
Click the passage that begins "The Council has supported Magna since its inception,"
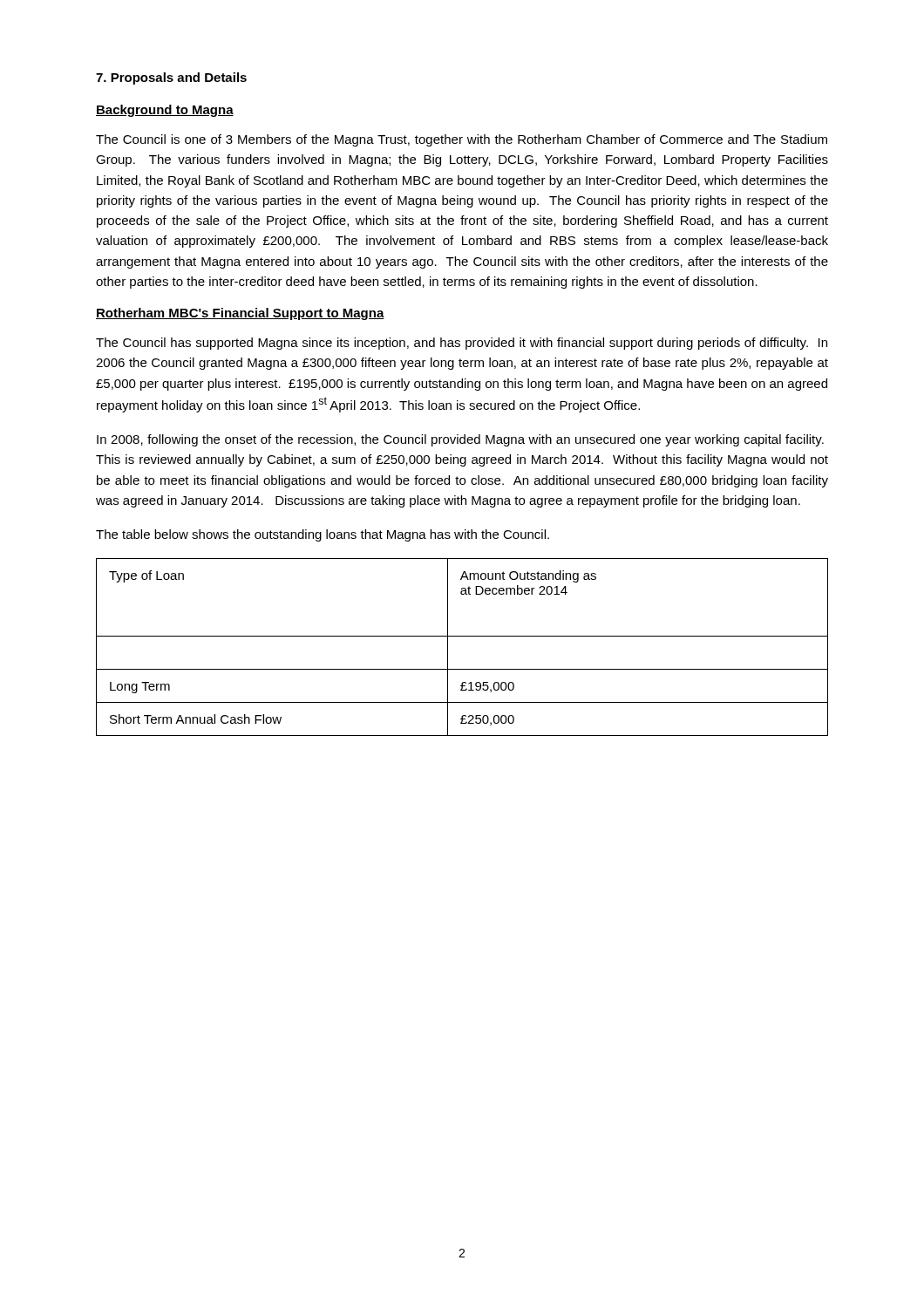click(462, 374)
